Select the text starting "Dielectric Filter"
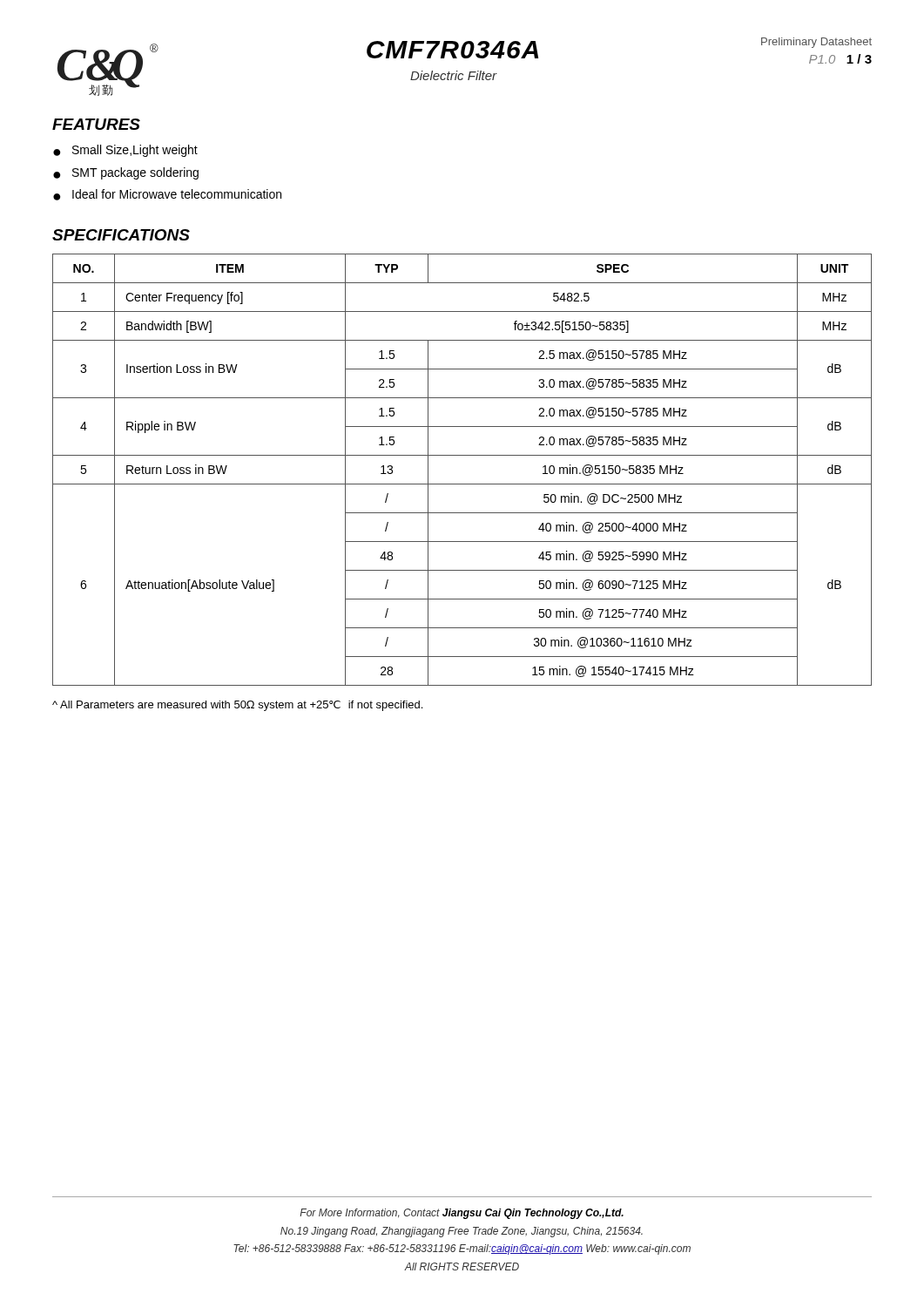The height and width of the screenshot is (1307, 924). point(453,75)
